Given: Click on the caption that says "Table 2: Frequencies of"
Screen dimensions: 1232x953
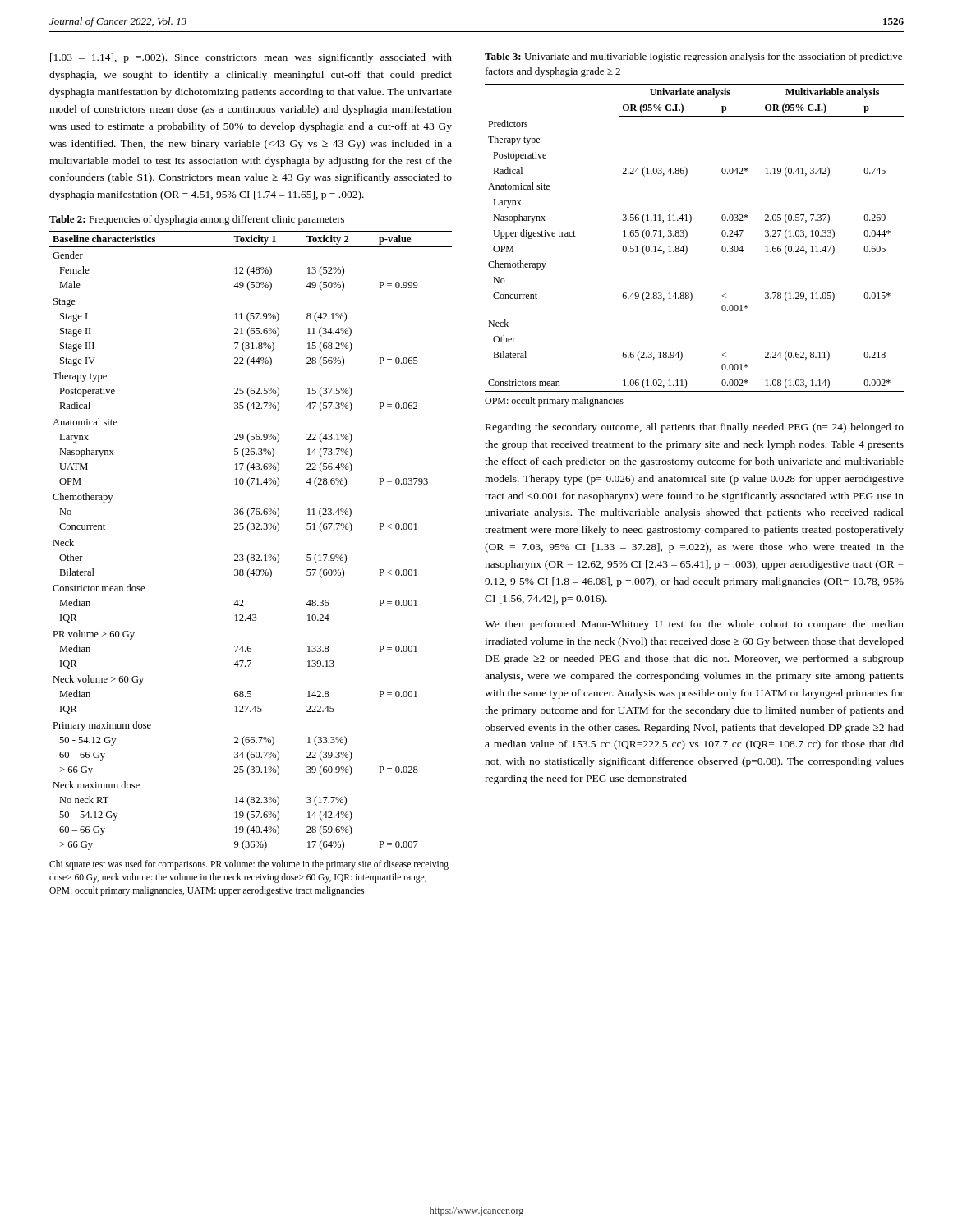Looking at the screenshot, I should (x=197, y=219).
